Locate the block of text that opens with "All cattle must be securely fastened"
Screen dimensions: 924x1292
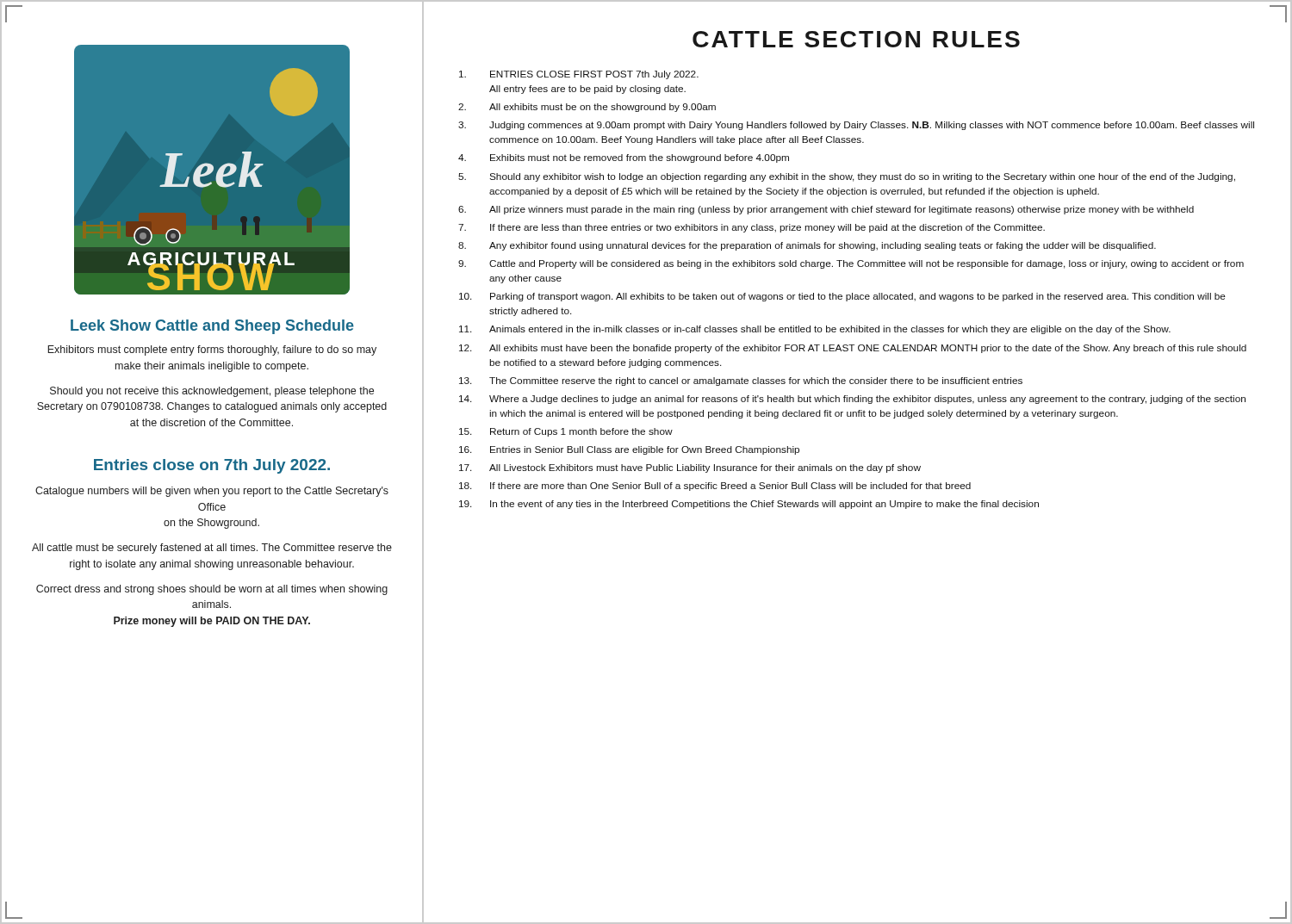(x=212, y=556)
